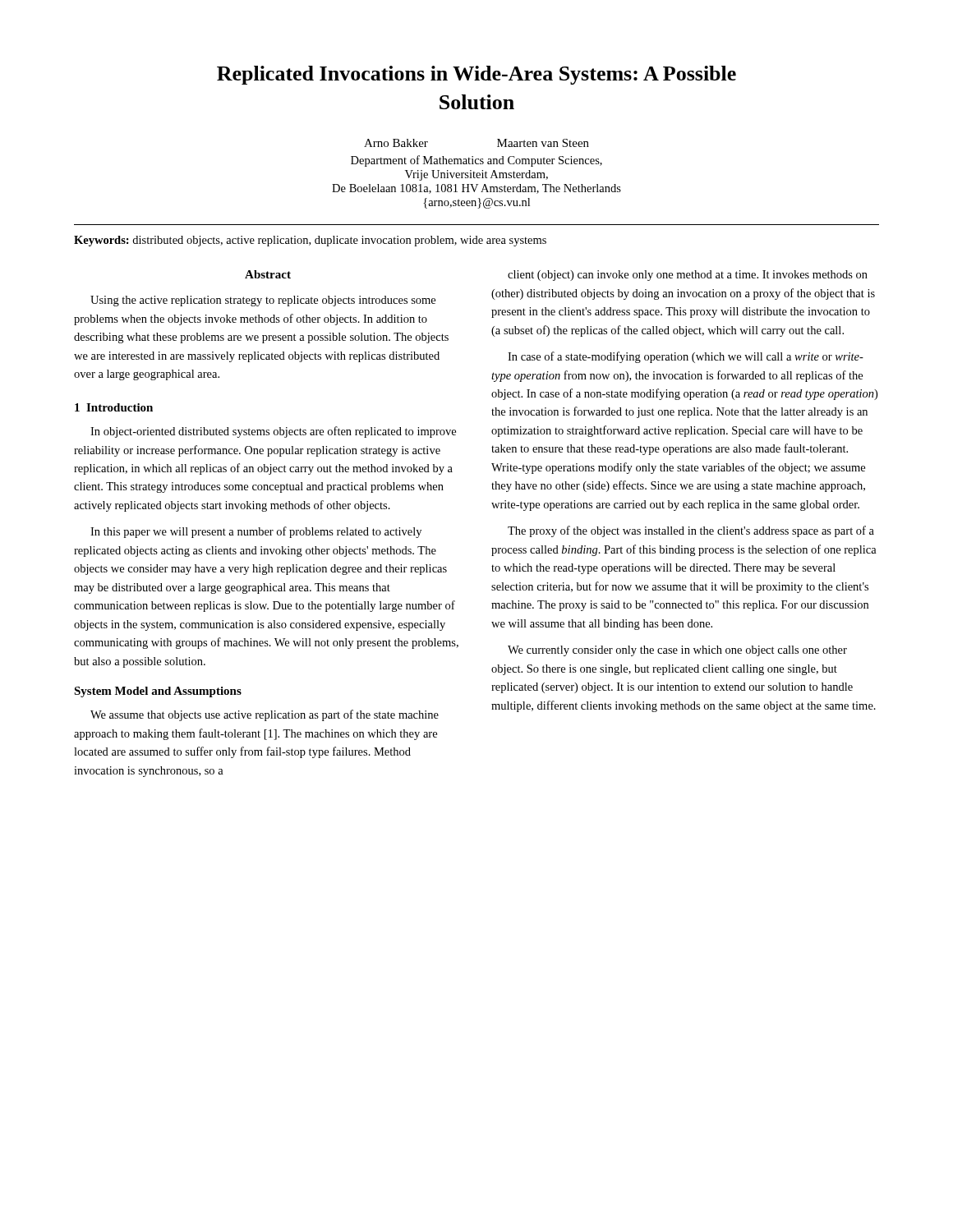Locate the section header with the text "1 Introduction"
Image resolution: width=953 pixels, height=1232 pixels.
114,407
